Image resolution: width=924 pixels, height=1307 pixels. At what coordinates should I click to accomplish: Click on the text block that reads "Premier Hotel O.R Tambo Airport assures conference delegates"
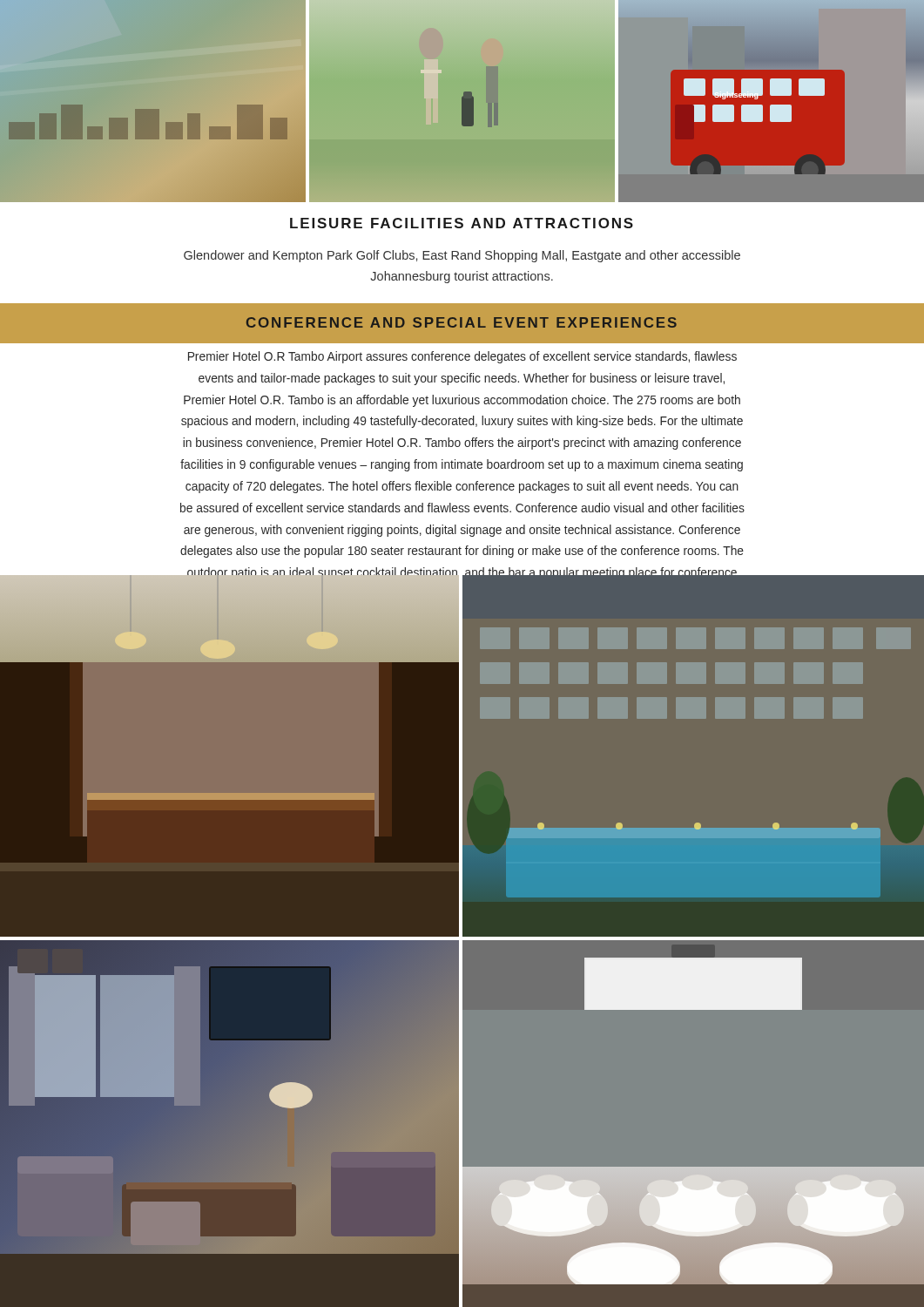coord(462,498)
